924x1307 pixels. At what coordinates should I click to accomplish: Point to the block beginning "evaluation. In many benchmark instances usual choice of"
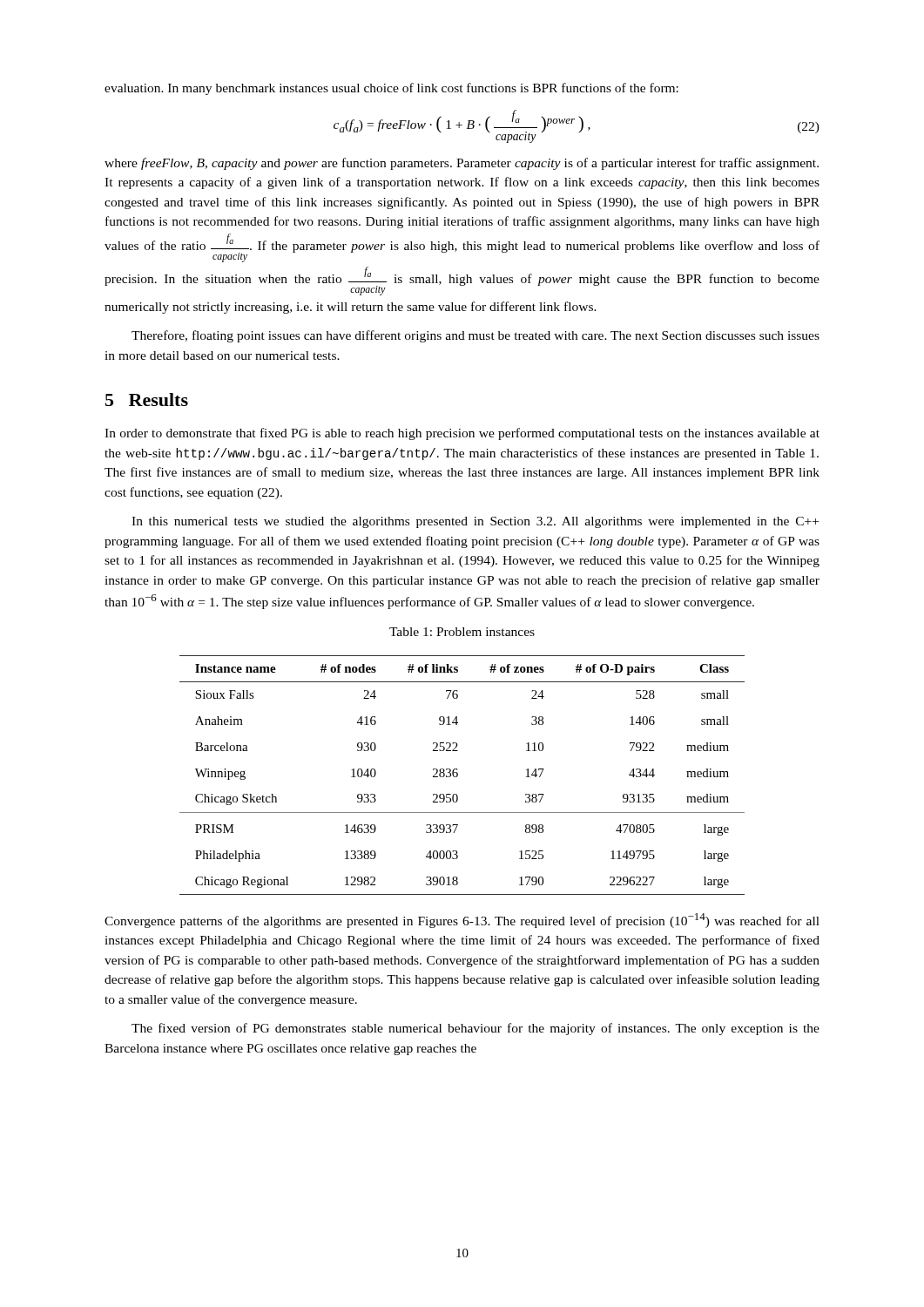[462, 88]
